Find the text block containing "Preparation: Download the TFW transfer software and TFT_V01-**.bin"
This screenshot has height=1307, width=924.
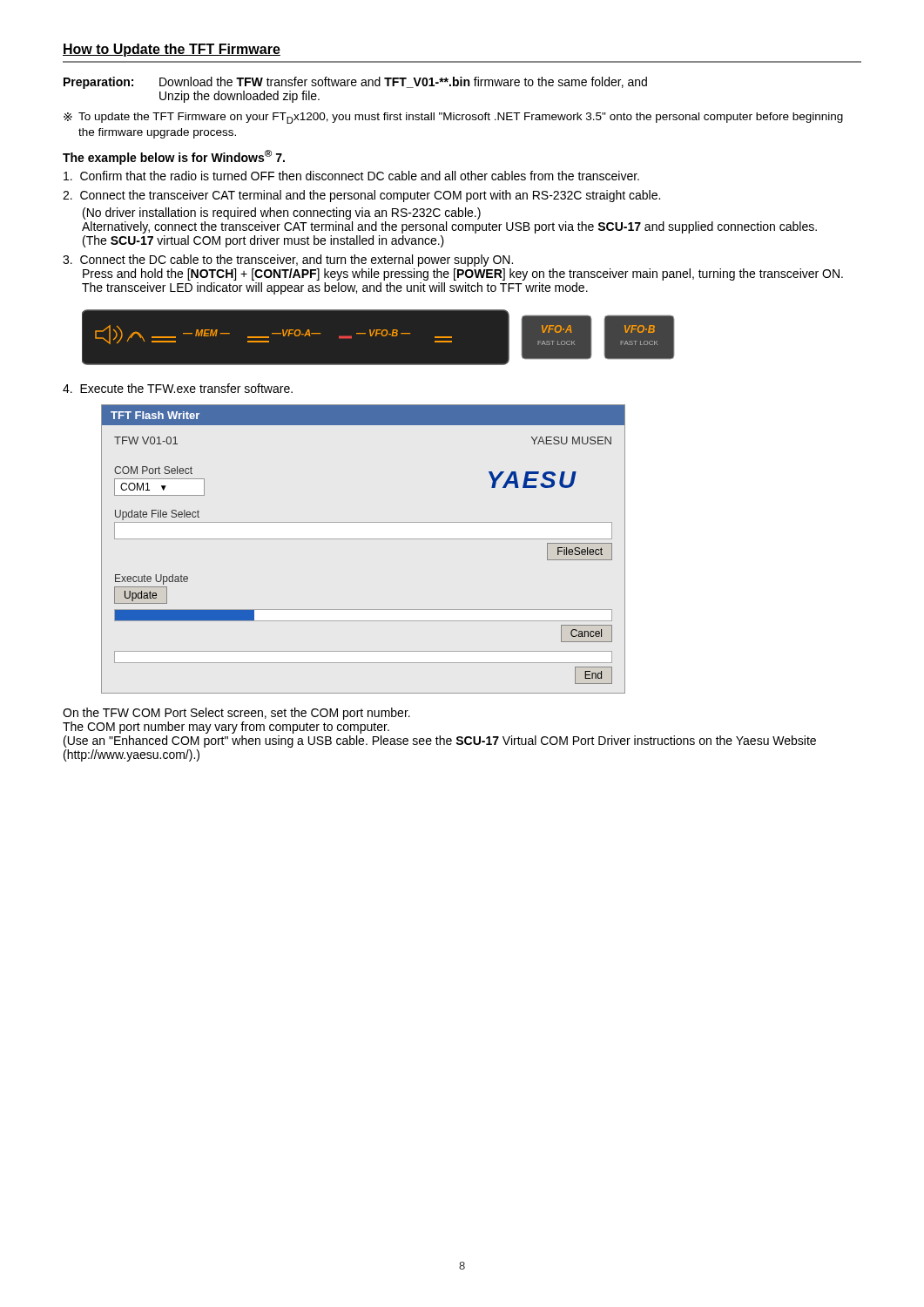pyautogui.click(x=462, y=89)
